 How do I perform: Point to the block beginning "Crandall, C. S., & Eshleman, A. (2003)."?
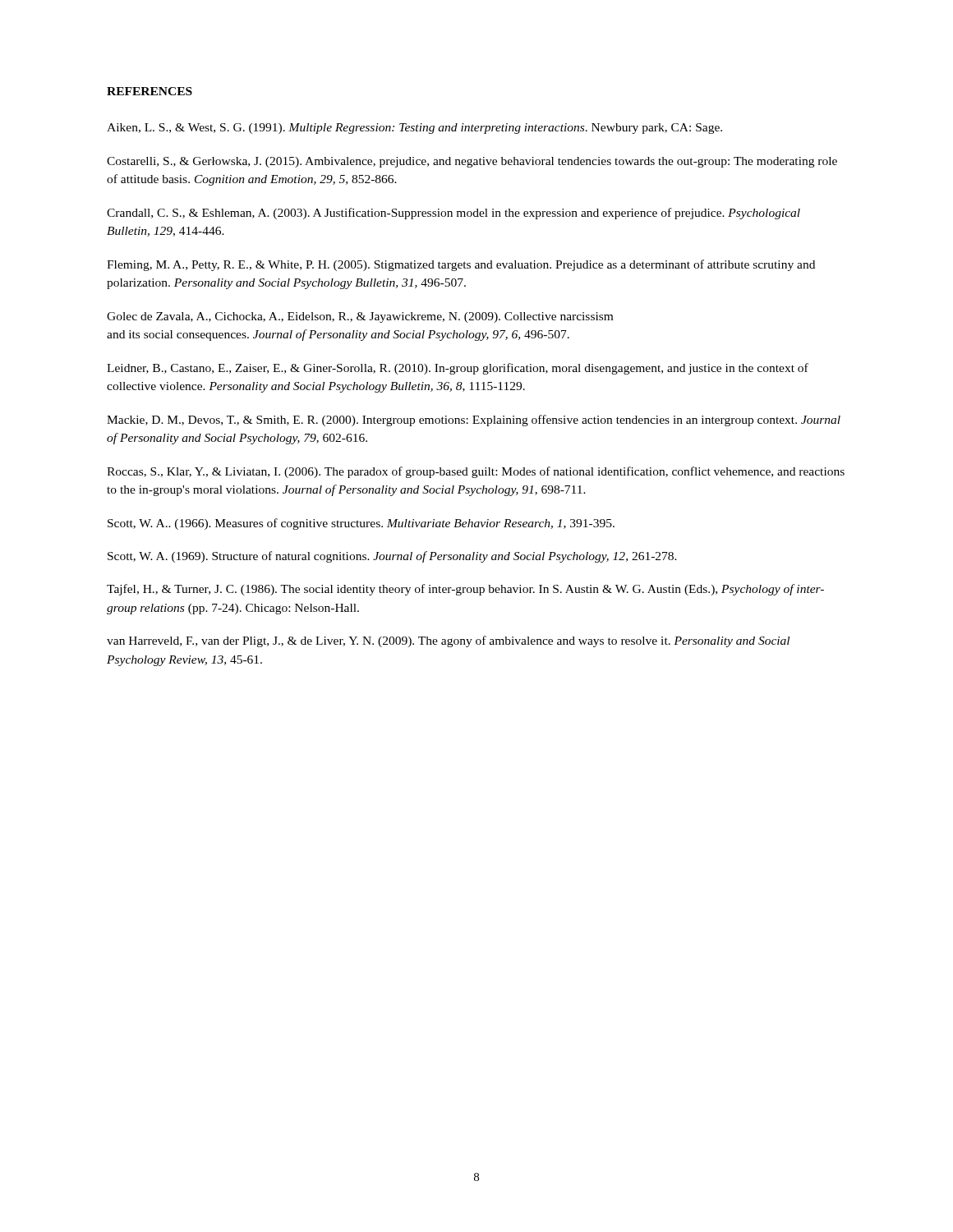(454, 221)
